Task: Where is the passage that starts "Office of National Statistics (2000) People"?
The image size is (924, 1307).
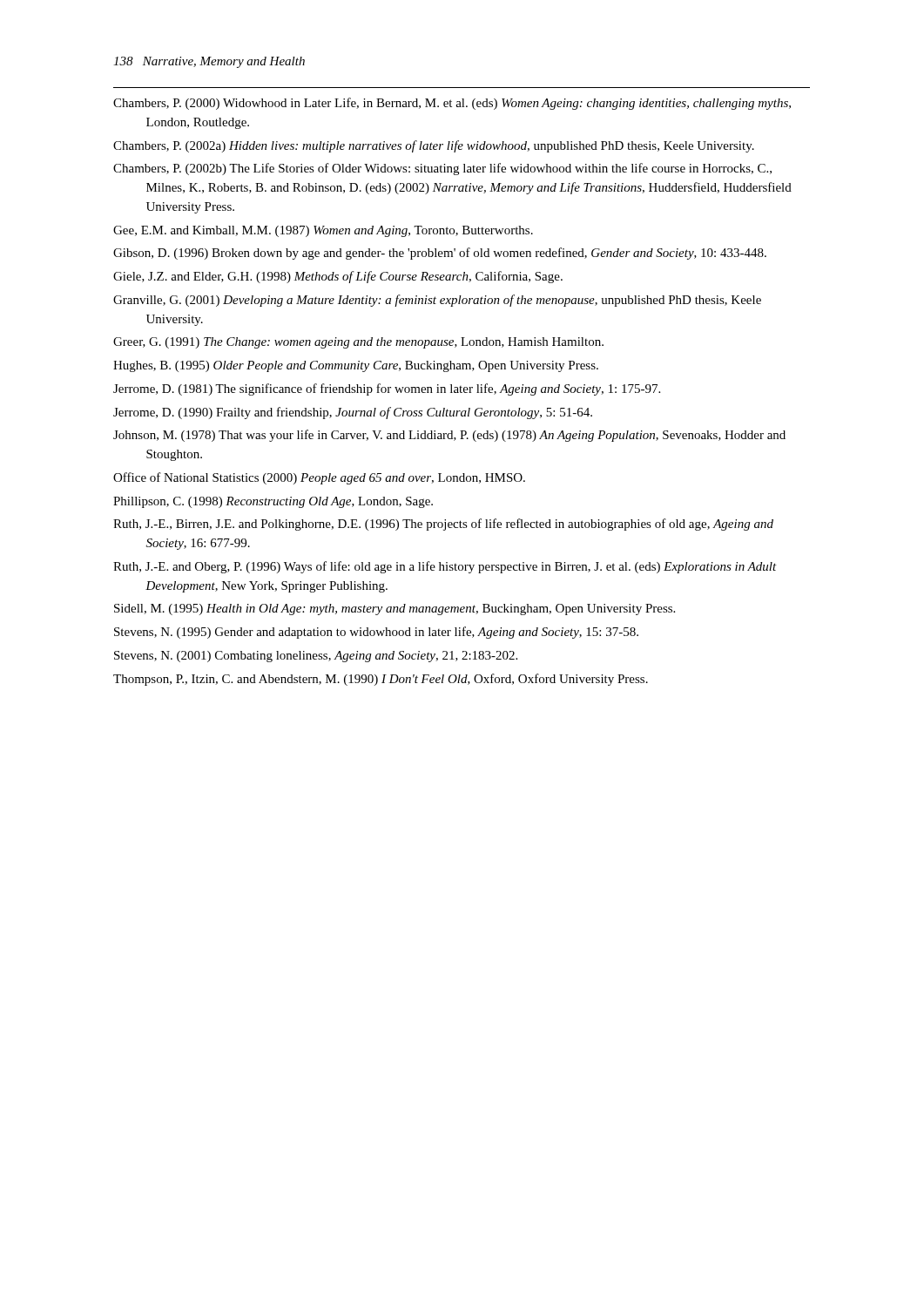Action: coord(320,477)
